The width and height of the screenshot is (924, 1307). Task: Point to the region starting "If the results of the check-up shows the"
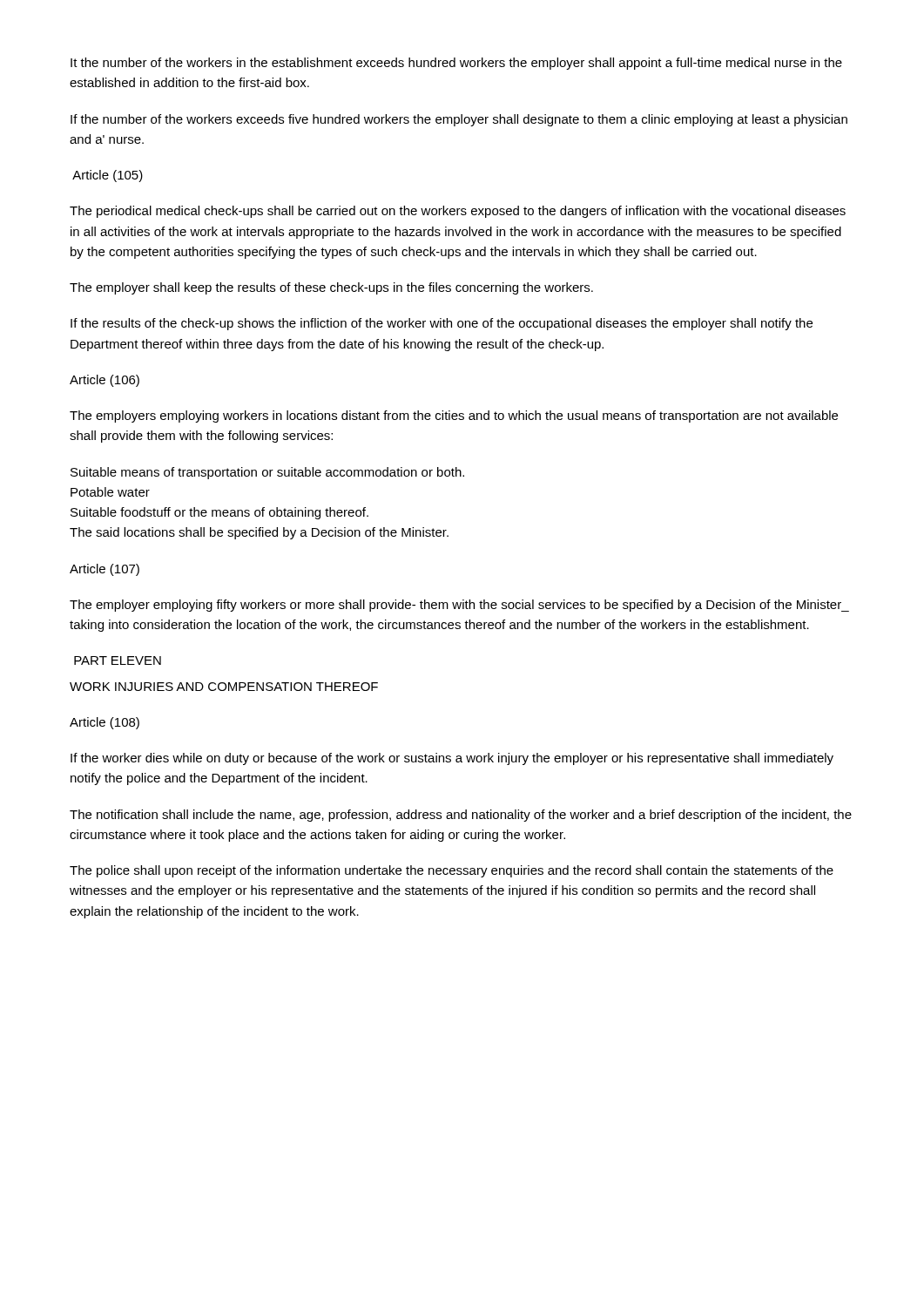pyautogui.click(x=441, y=333)
